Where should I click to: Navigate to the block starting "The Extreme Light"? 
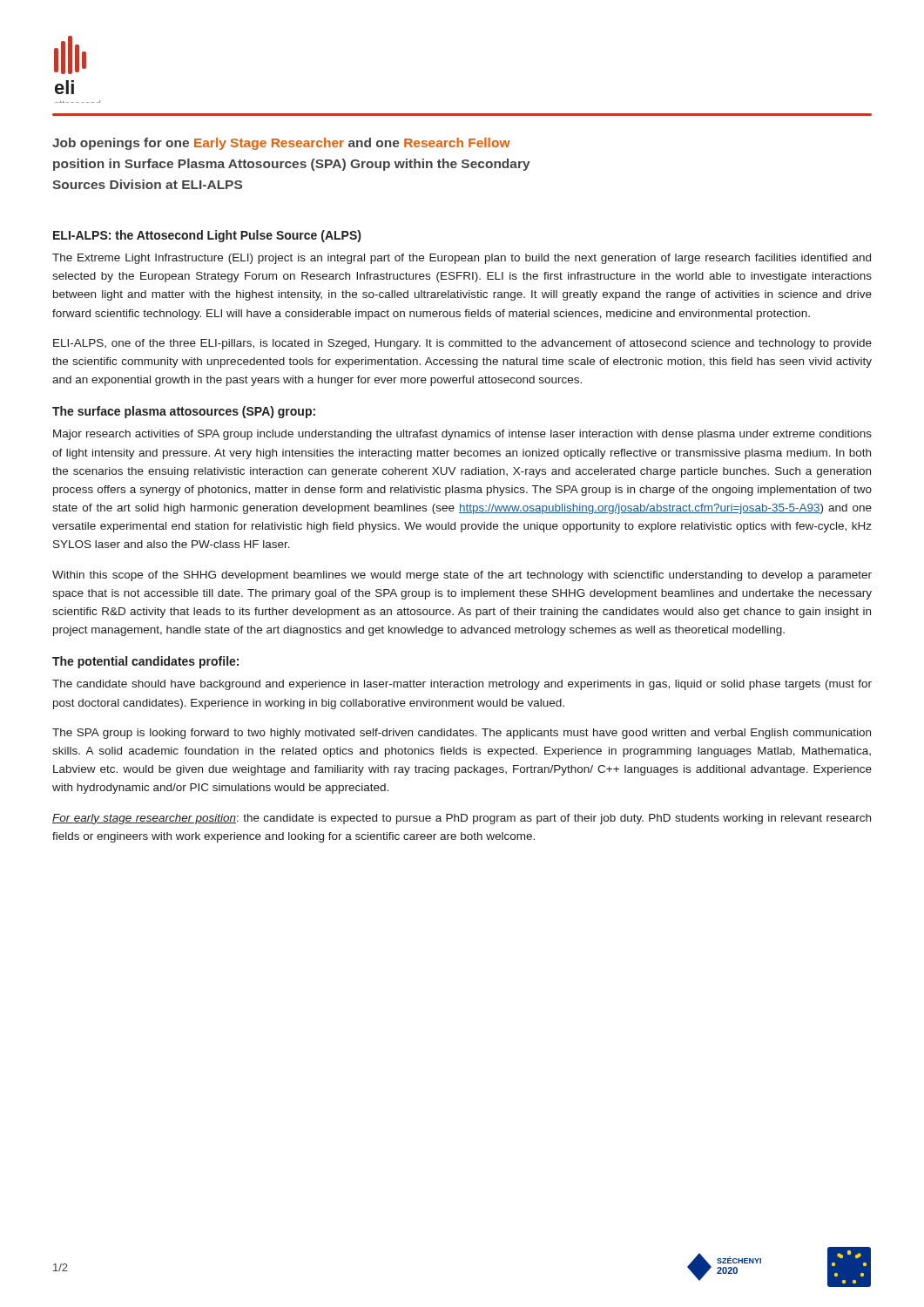click(x=462, y=285)
